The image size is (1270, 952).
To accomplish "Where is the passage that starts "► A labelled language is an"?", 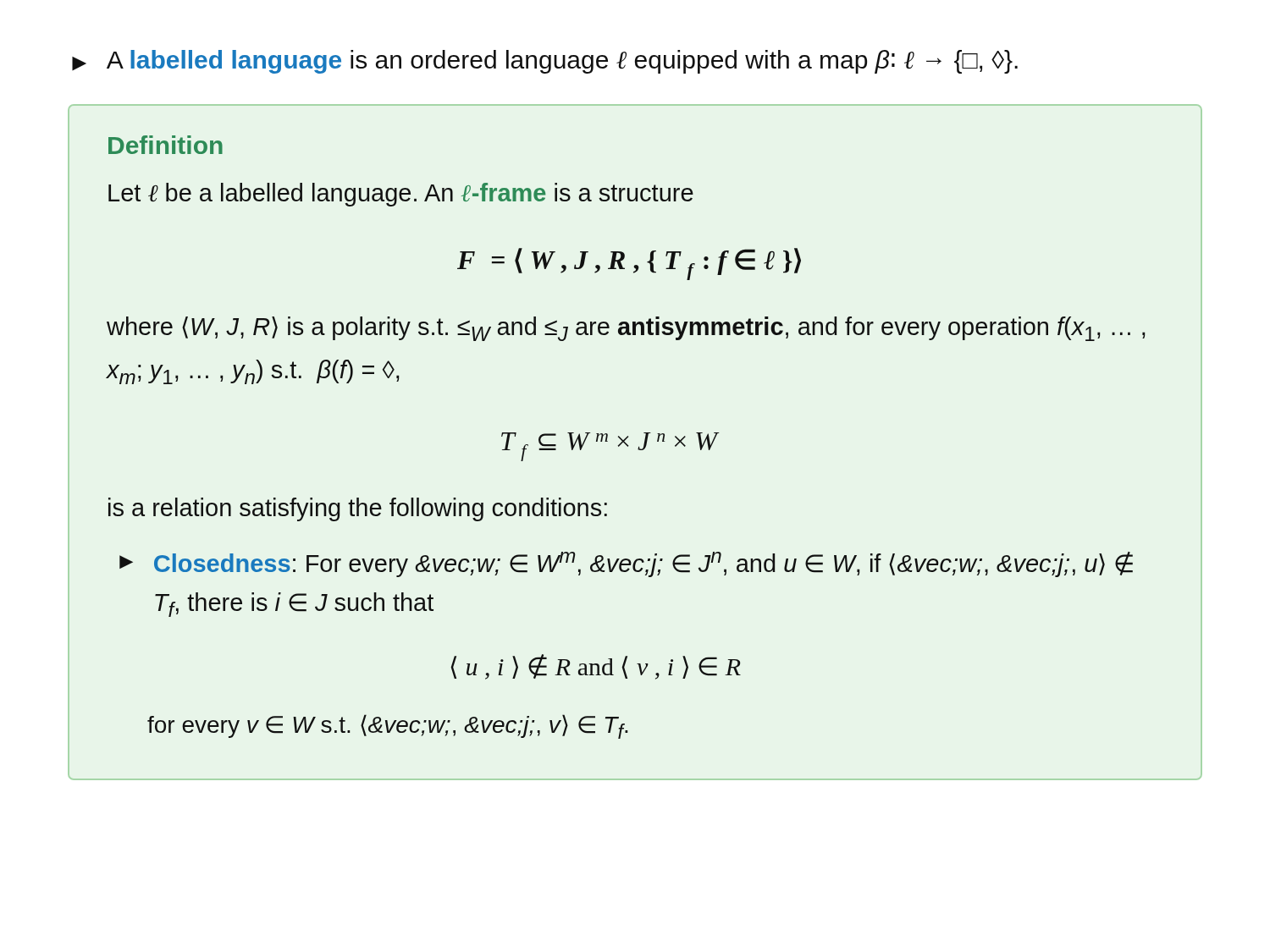I will pyautogui.click(x=544, y=61).
